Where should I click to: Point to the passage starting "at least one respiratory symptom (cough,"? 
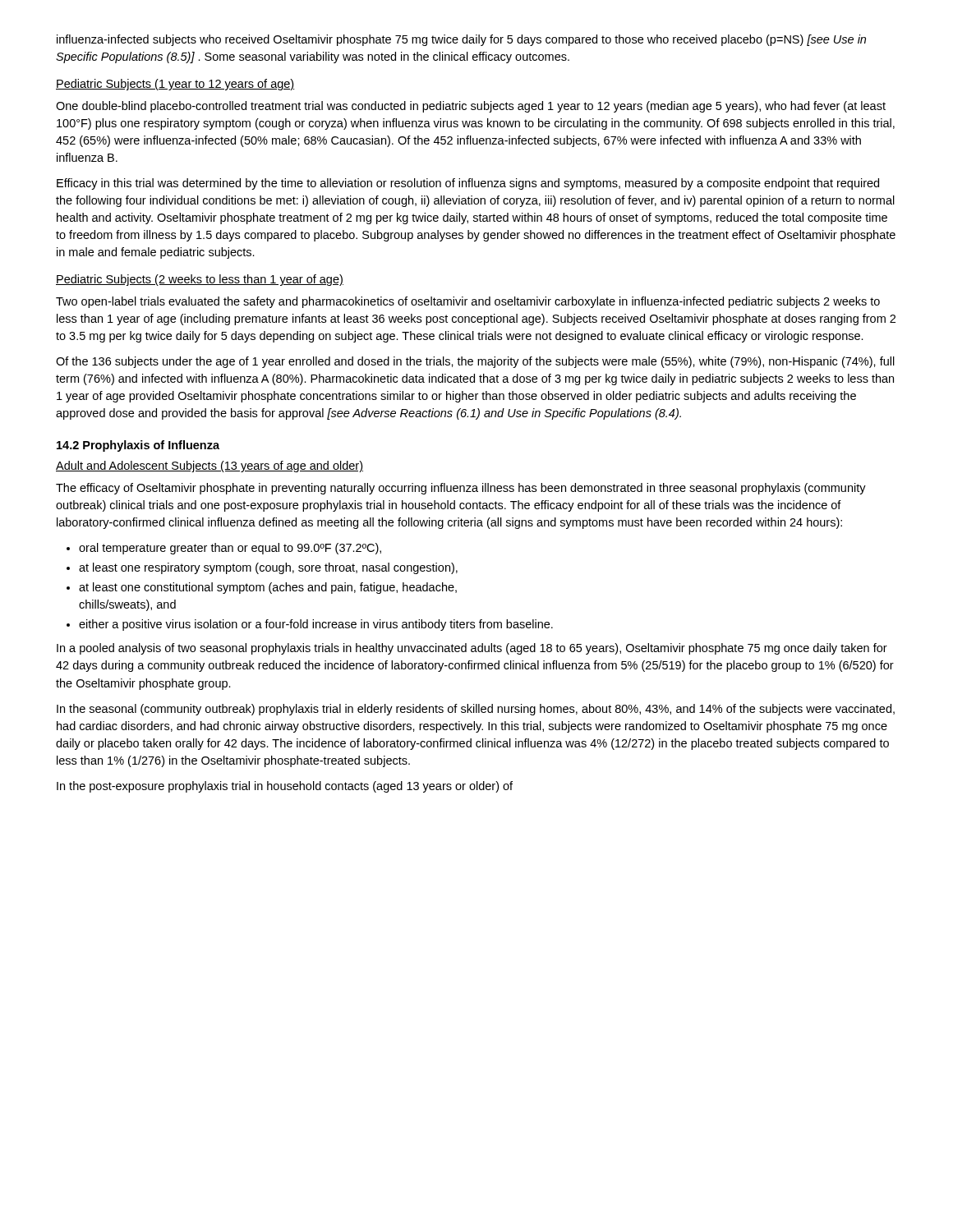click(x=269, y=568)
